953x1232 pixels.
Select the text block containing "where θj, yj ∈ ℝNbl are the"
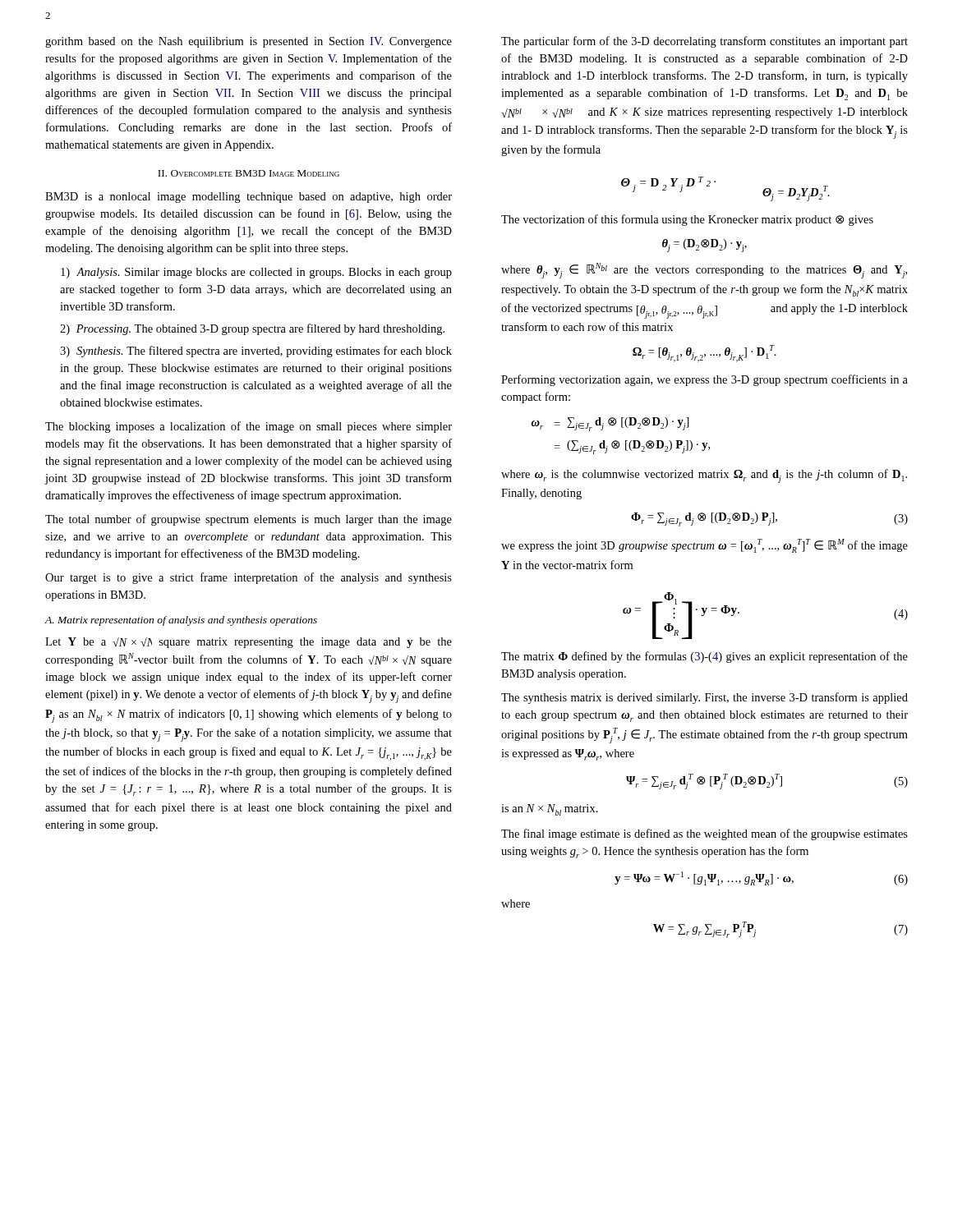[705, 298]
